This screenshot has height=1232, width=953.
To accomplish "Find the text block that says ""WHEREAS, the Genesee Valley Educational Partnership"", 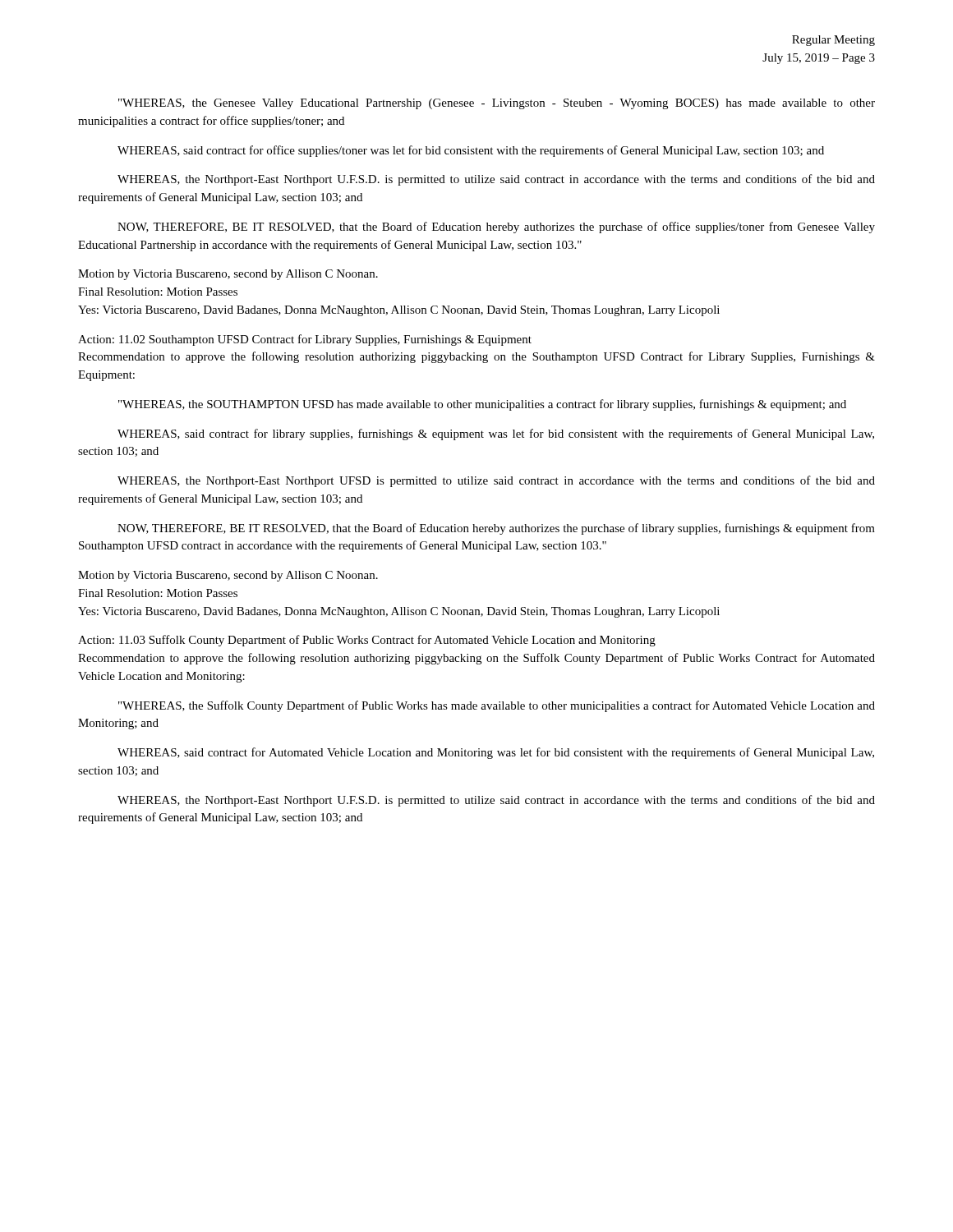I will coord(476,112).
